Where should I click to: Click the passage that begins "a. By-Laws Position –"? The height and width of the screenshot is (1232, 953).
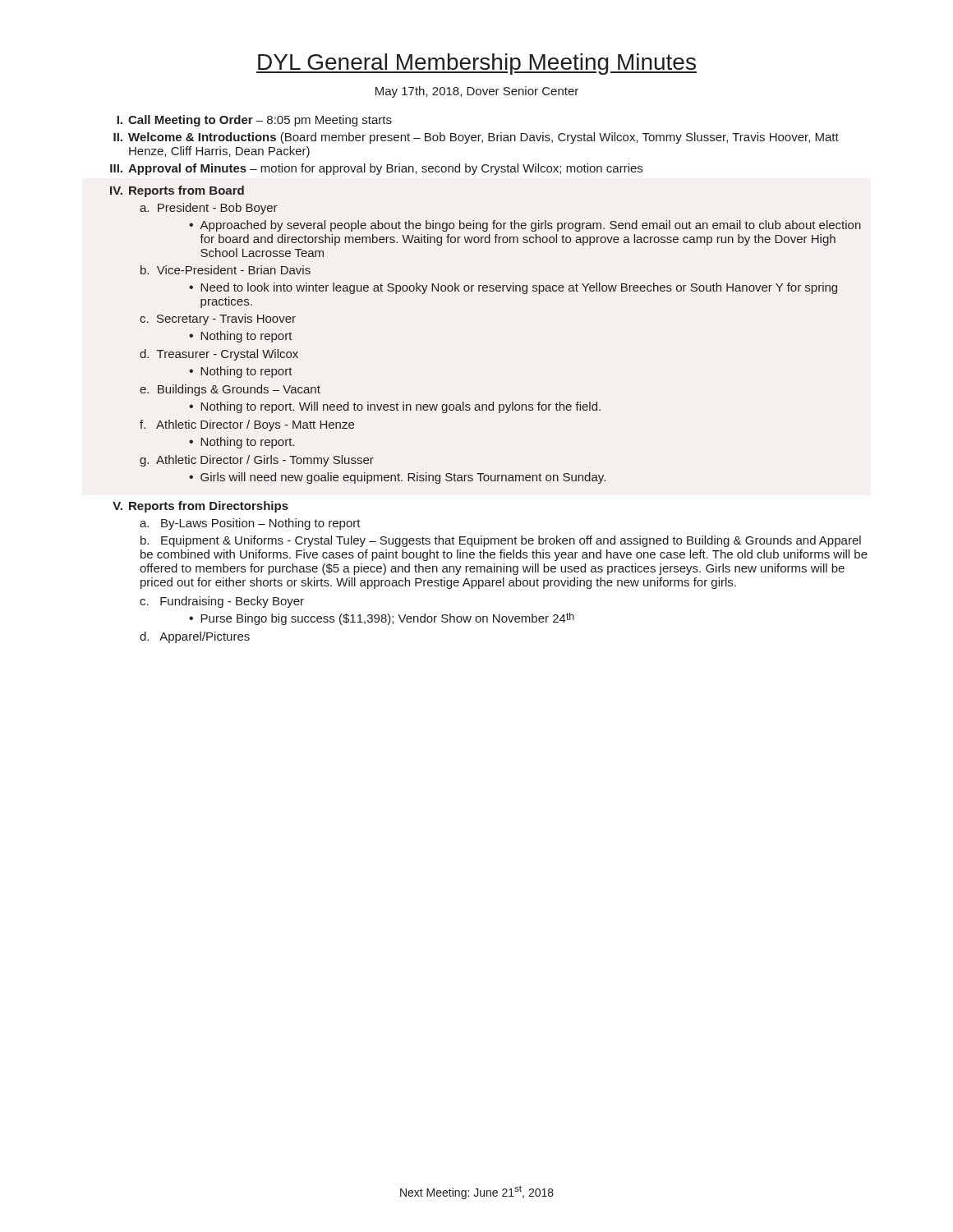tap(250, 523)
